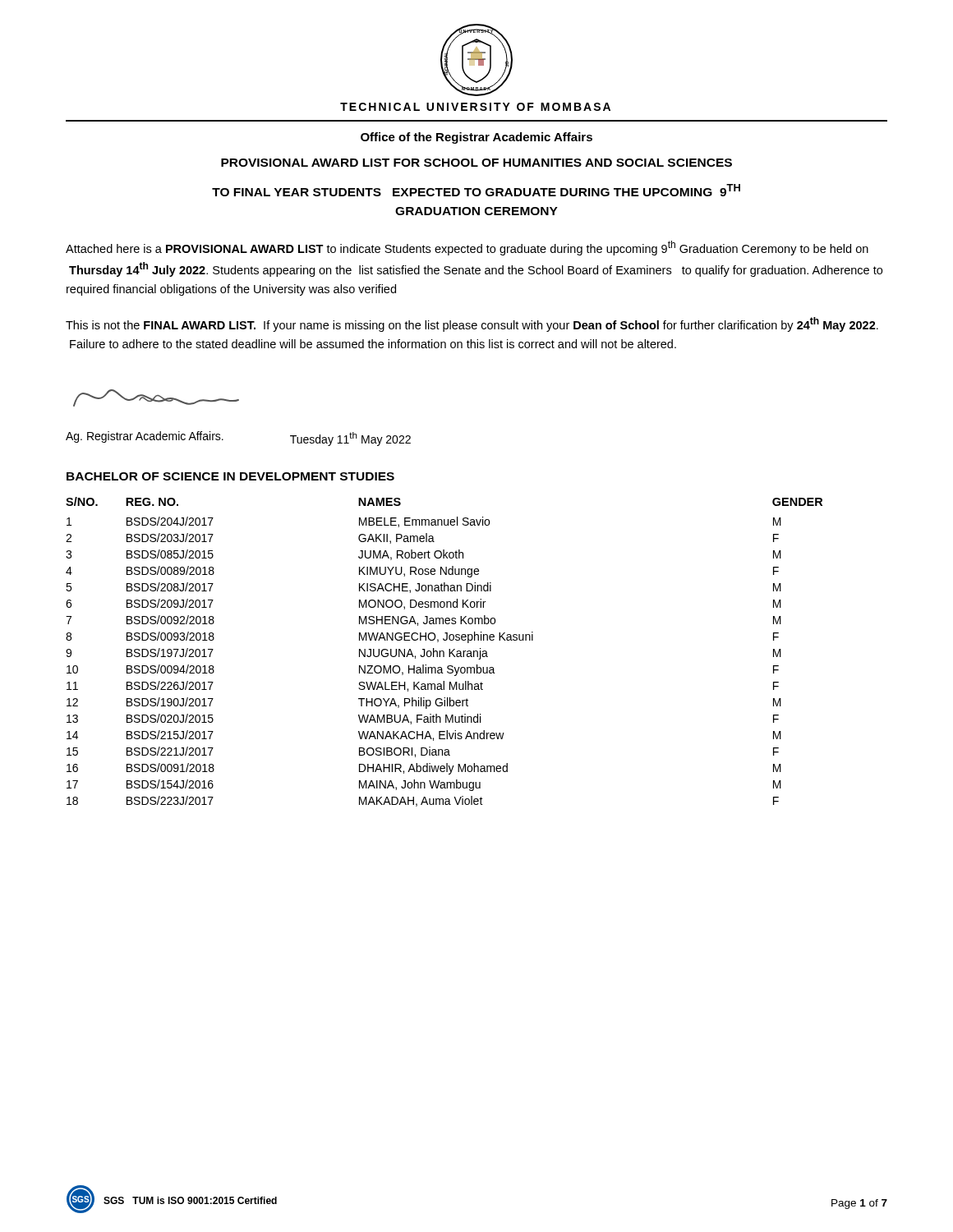The image size is (953, 1232).
Task: Find "SGS TUM is ISO 9001:2015 Certified" on this page
Action: click(x=190, y=1201)
